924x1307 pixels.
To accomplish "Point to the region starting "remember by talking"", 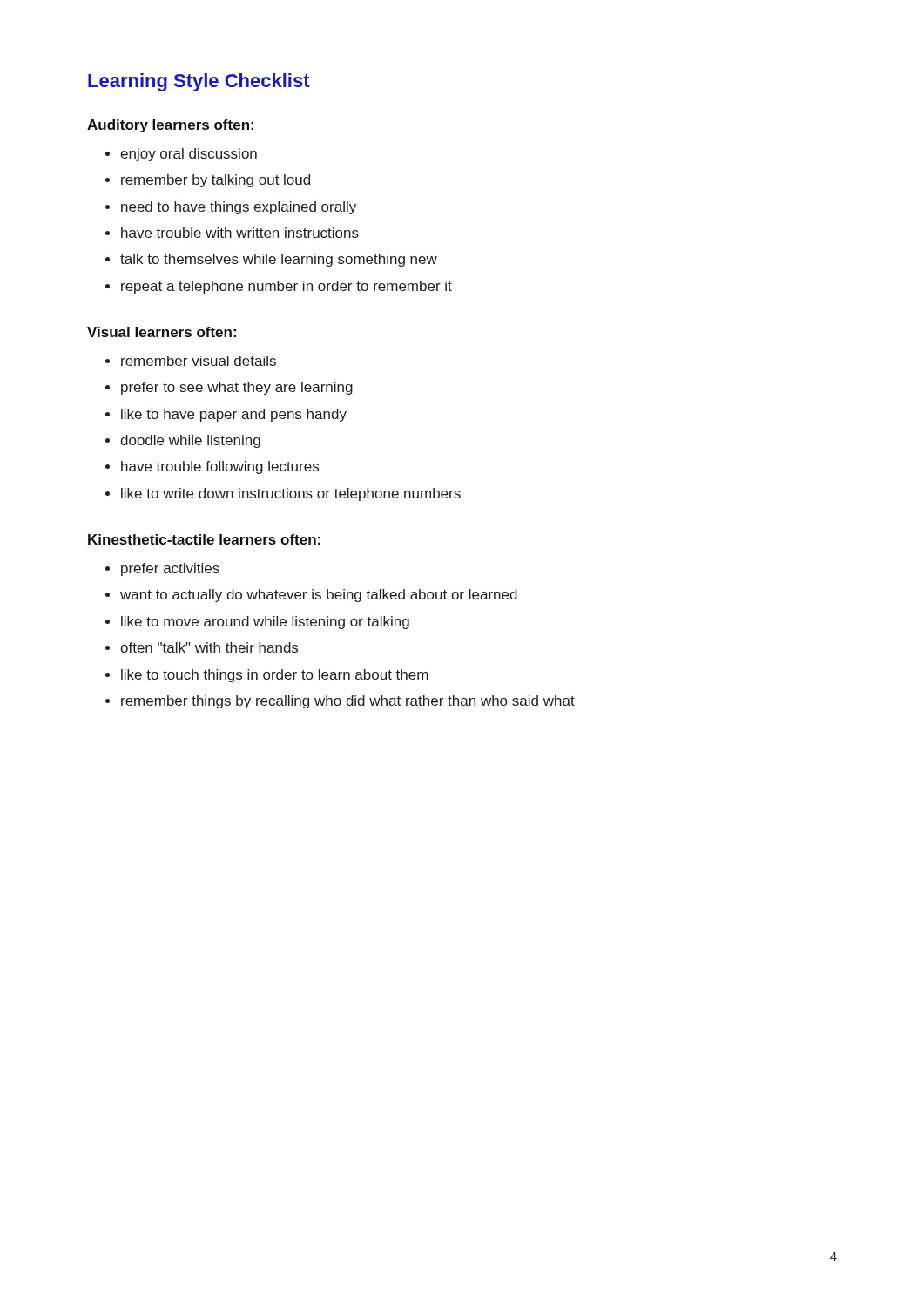I will coord(216,180).
